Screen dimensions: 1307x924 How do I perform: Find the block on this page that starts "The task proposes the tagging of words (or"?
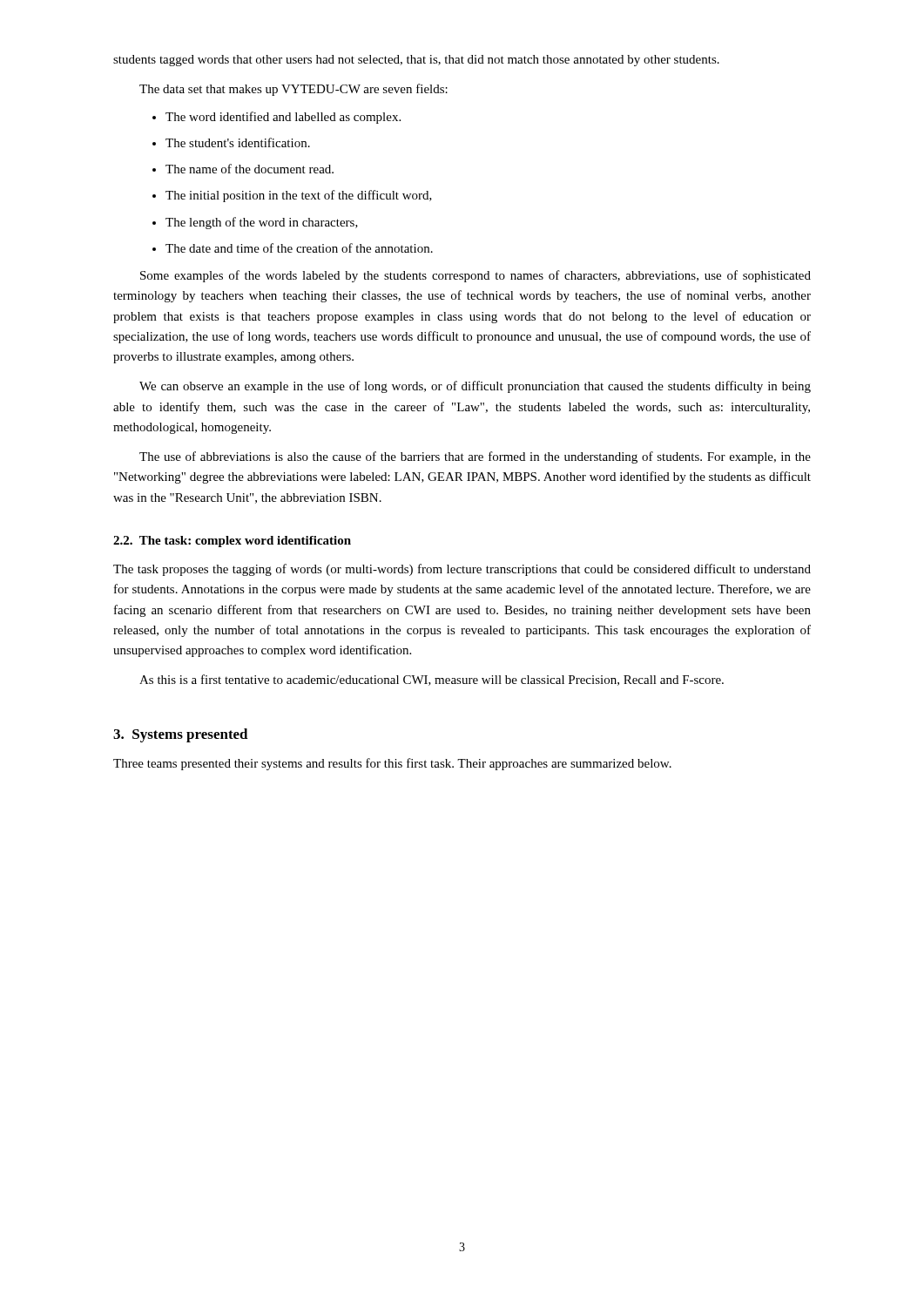tap(462, 610)
